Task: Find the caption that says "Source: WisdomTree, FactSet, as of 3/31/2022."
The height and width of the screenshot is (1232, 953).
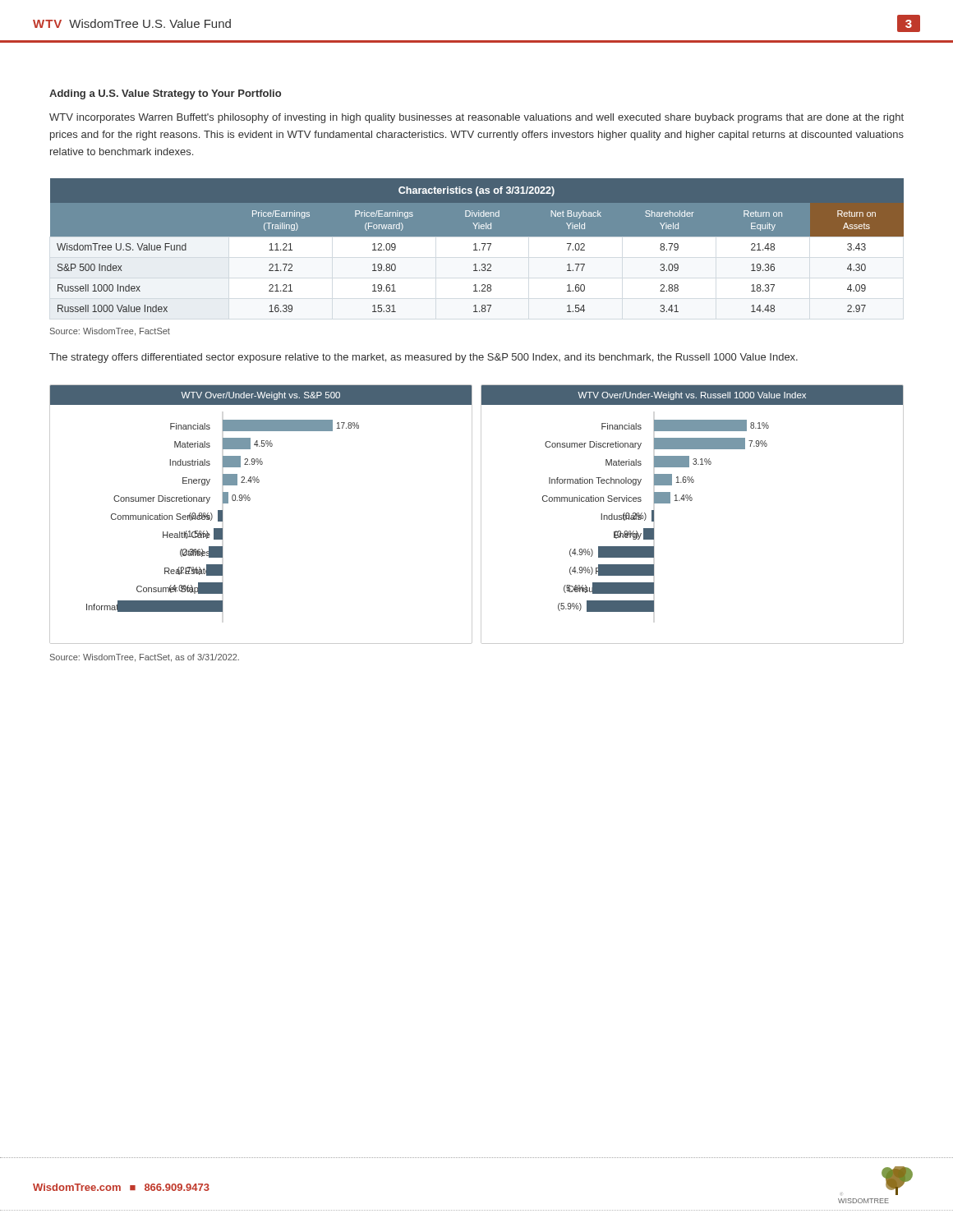Action: click(x=145, y=657)
